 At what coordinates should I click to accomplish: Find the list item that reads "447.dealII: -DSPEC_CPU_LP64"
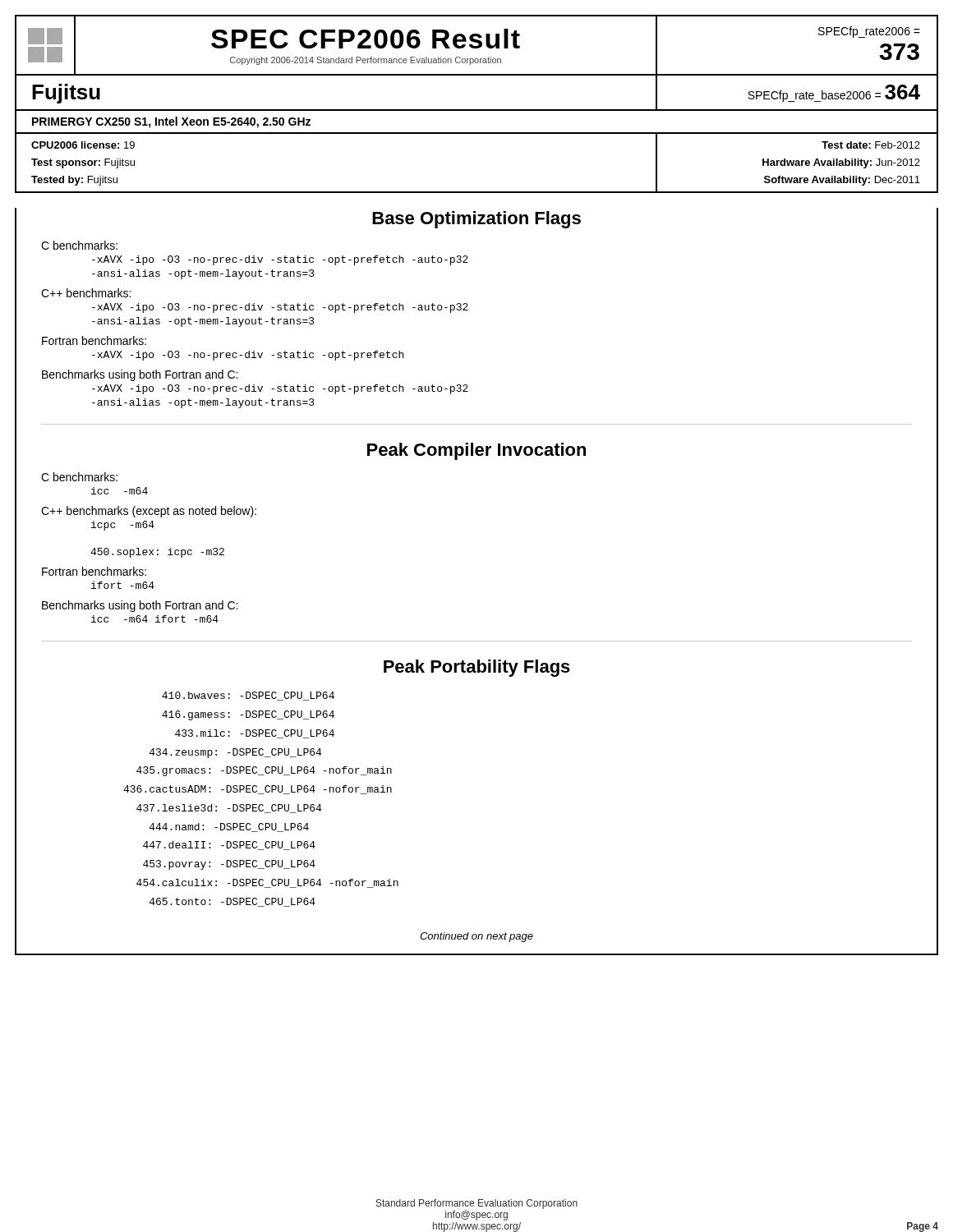(219, 846)
